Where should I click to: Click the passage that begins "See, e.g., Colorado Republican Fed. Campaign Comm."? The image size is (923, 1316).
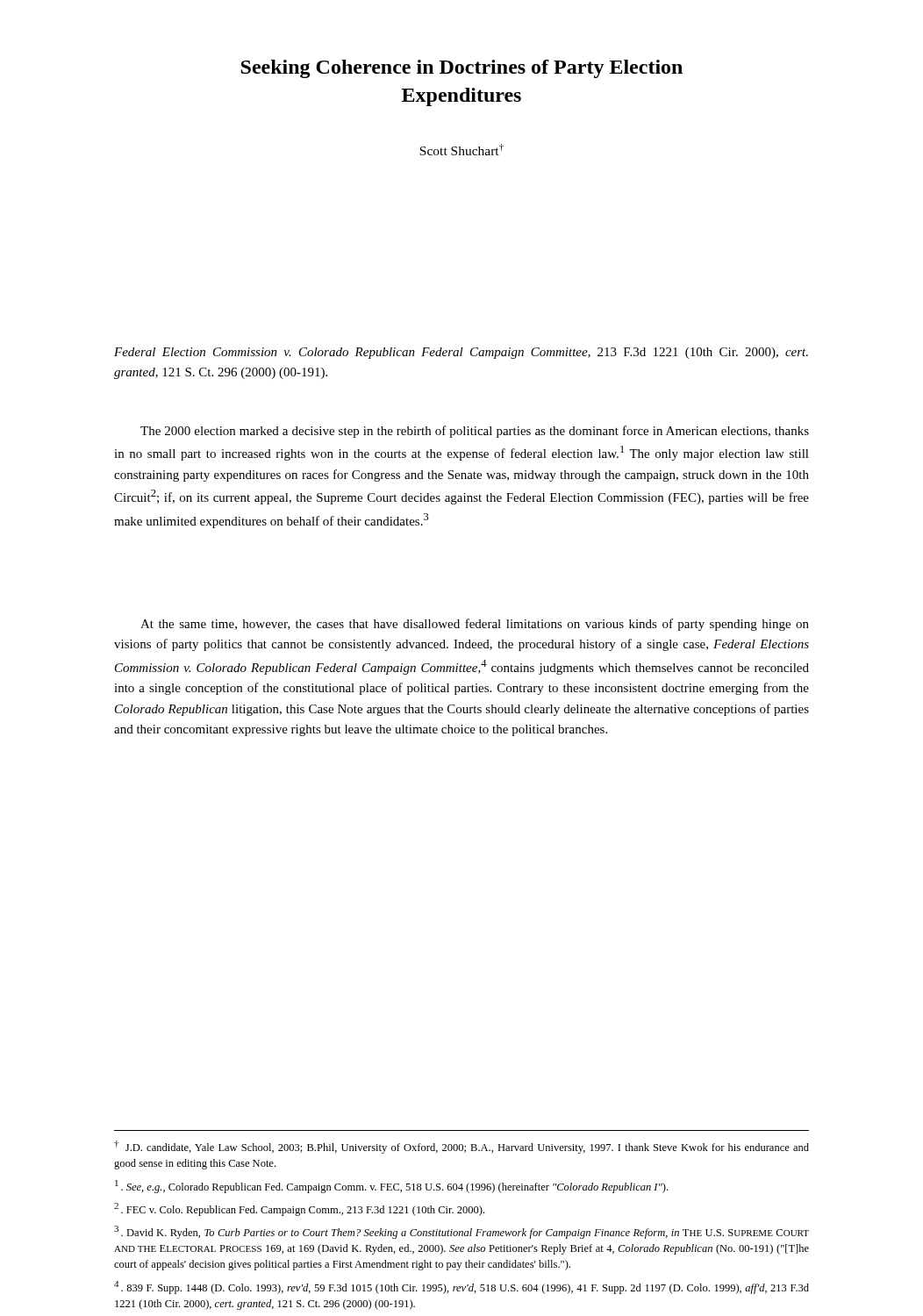(x=391, y=1185)
